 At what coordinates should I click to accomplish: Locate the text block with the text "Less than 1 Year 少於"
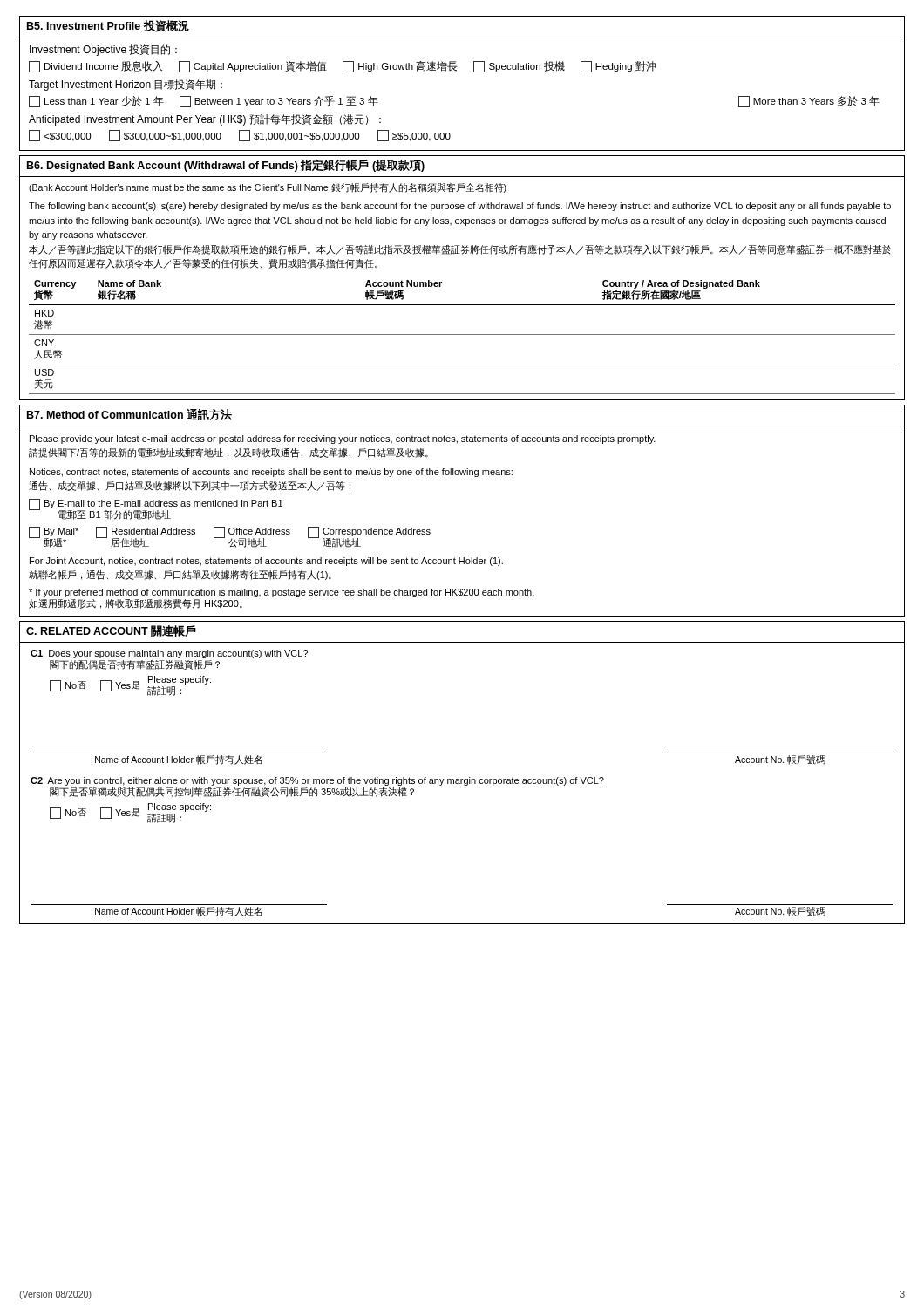click(93, 102)
